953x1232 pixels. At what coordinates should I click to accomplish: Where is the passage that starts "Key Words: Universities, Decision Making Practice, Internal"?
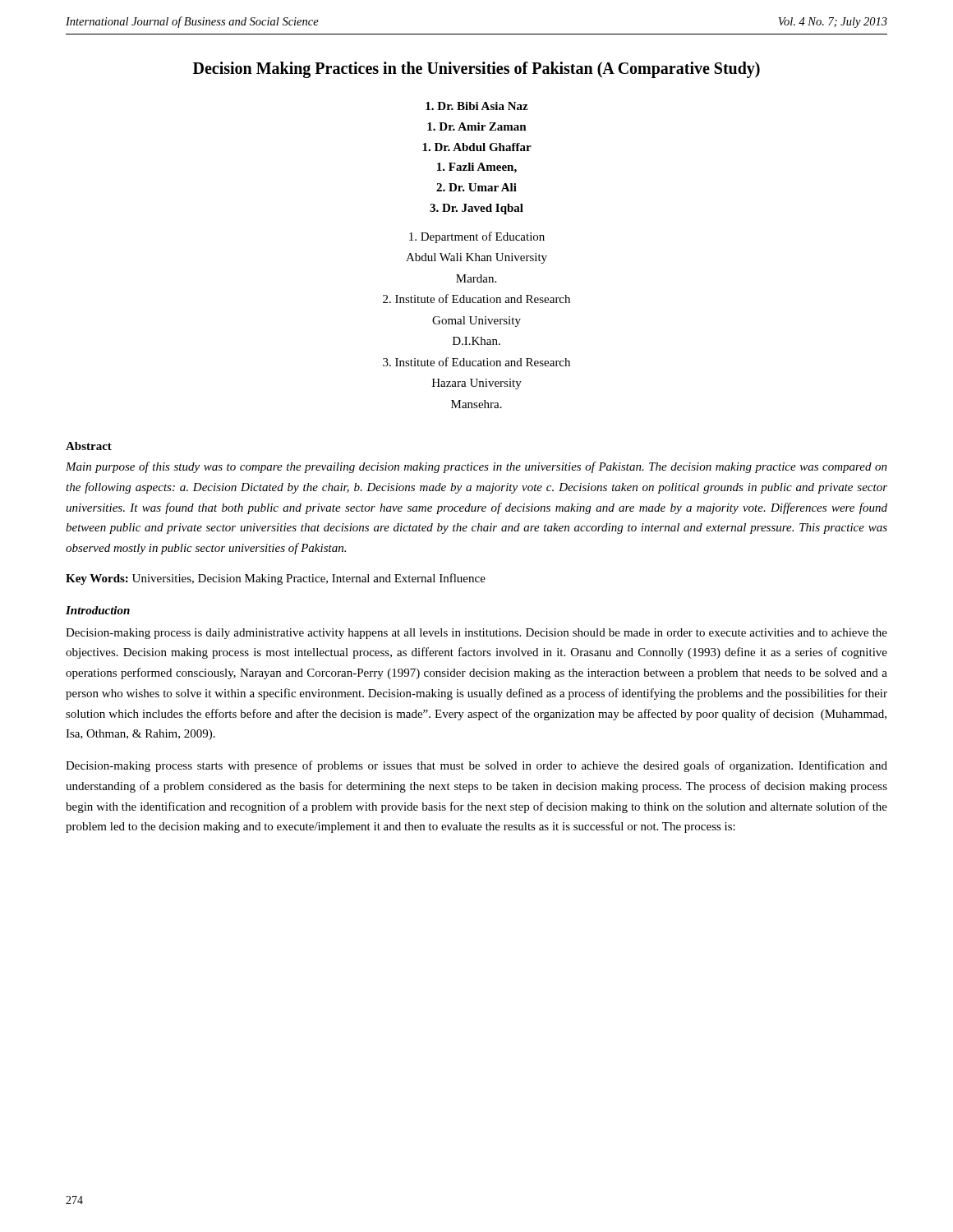point(276,578)
